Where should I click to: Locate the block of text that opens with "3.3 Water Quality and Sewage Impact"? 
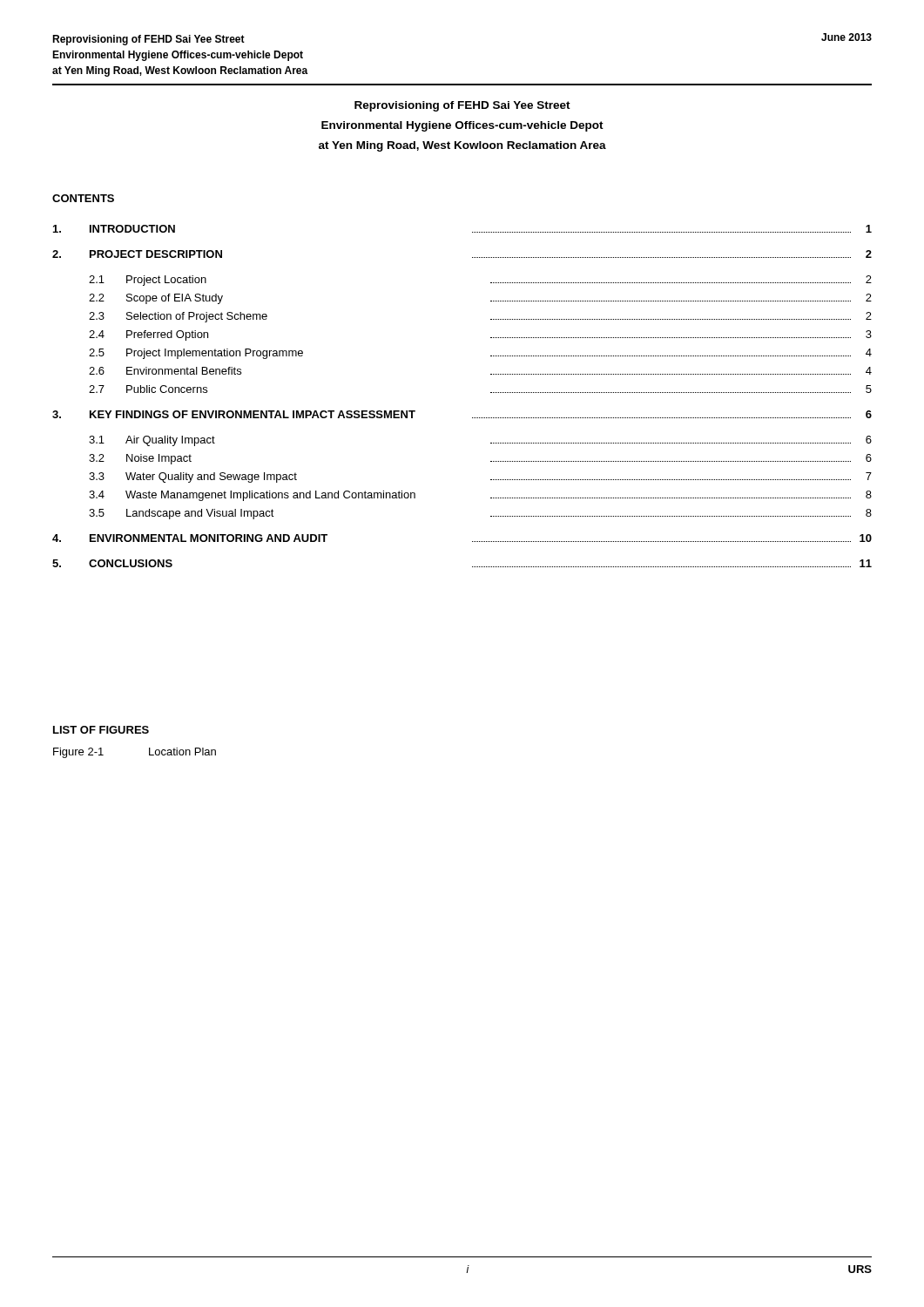click(x=480, y=476)
